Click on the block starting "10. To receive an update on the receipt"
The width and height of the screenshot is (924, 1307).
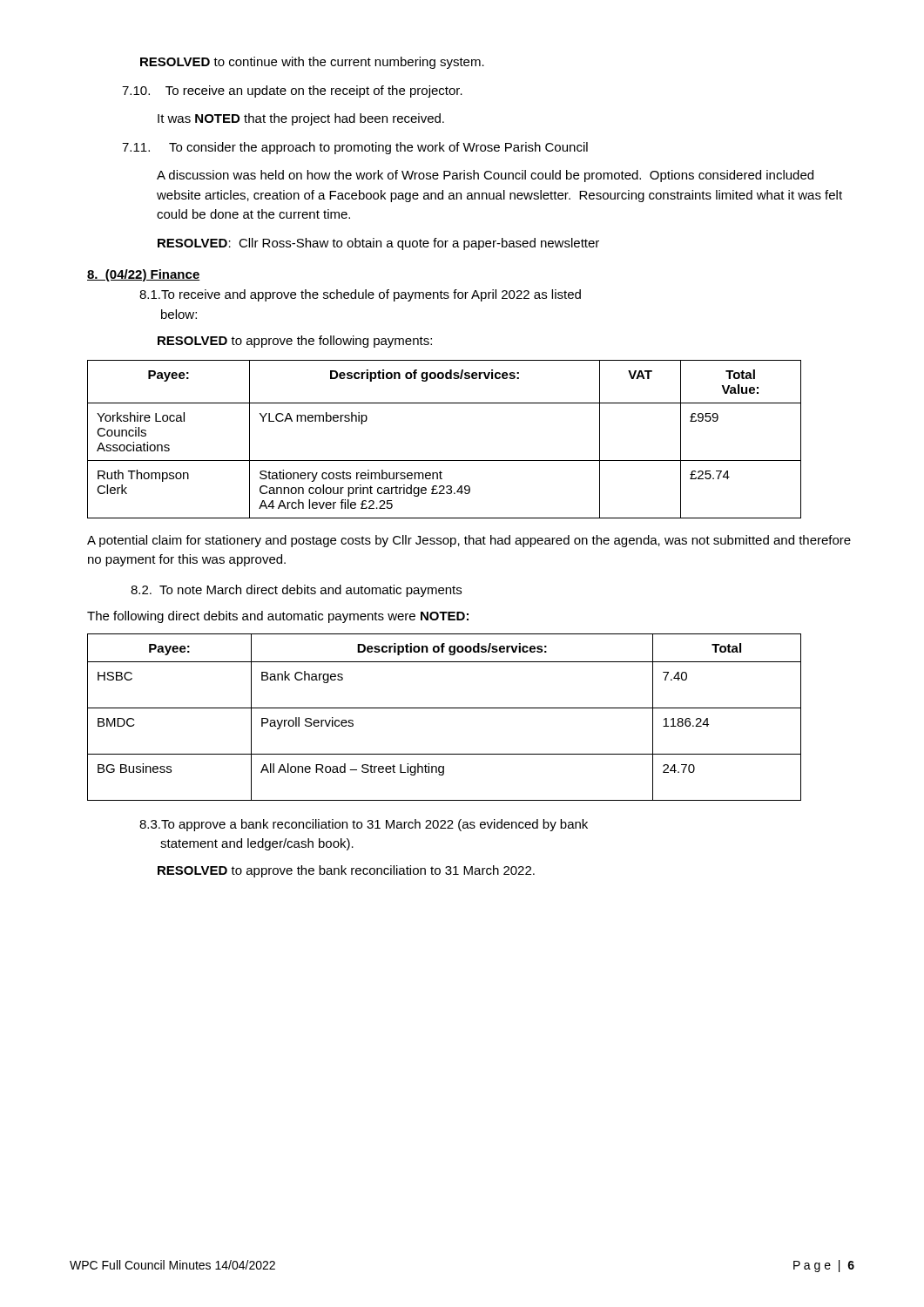click(292, 90)
